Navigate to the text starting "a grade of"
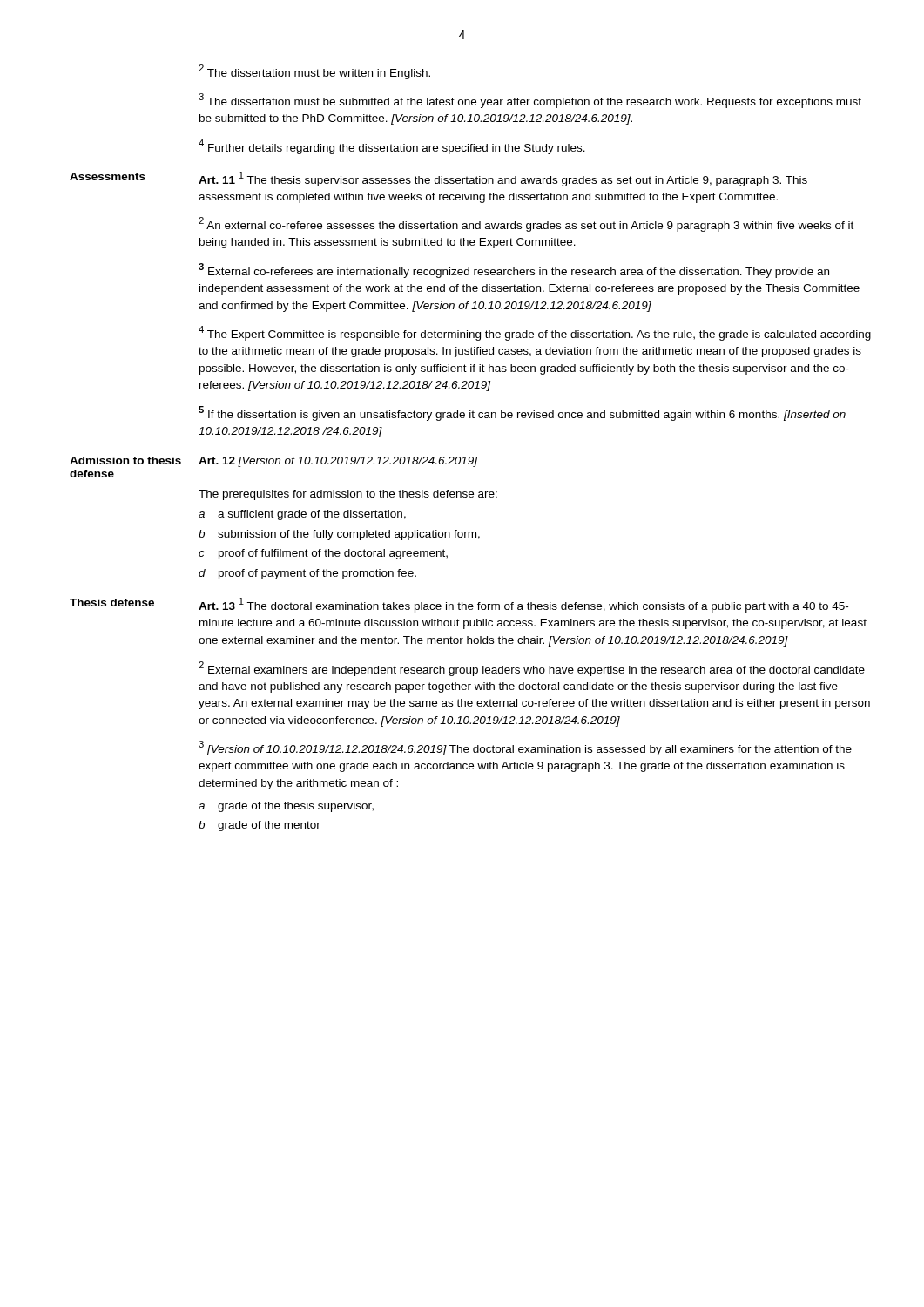 click(x=286, y=807)
